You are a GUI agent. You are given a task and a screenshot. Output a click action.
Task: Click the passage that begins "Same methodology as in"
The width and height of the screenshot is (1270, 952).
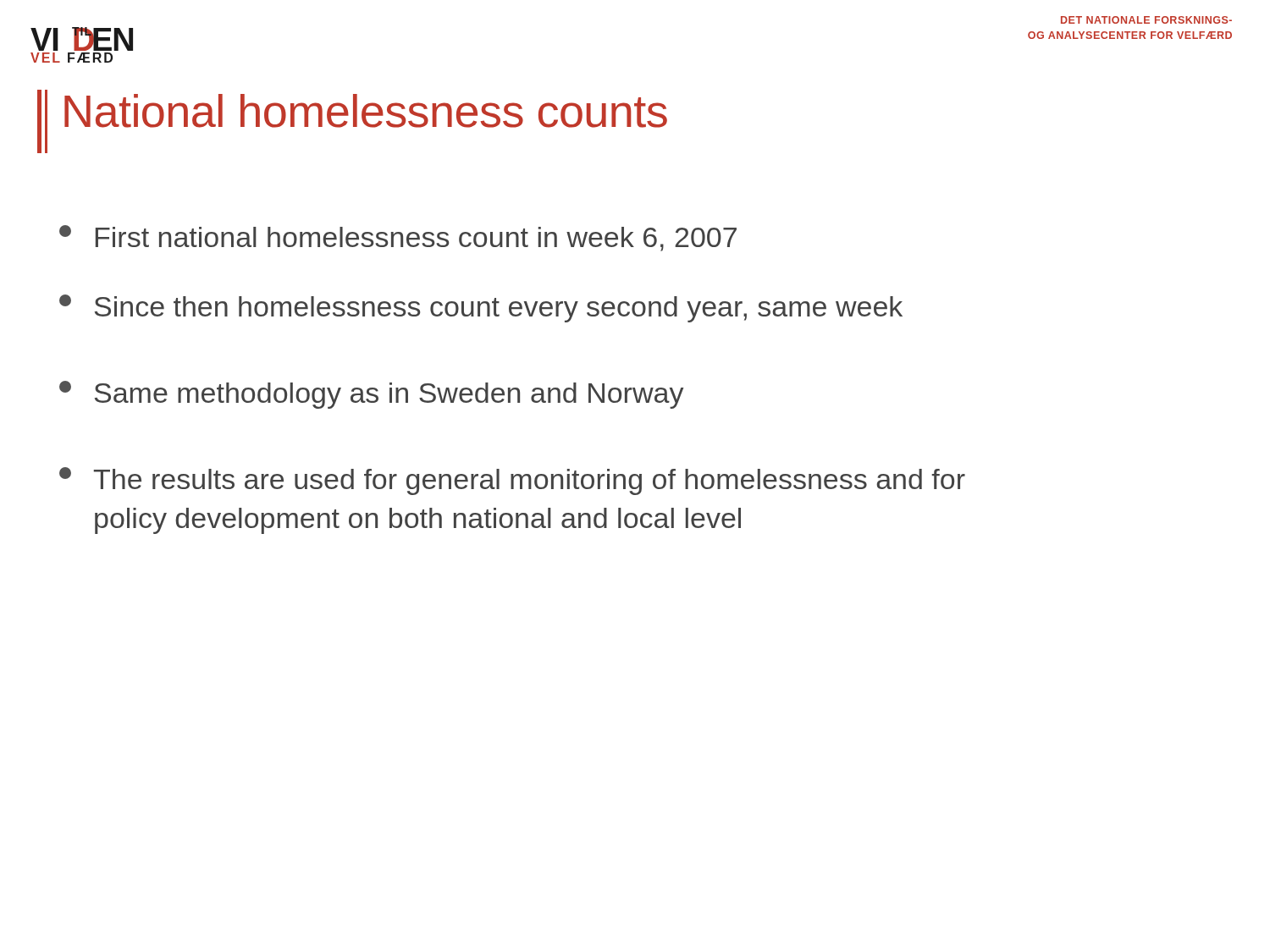(371, 393)
